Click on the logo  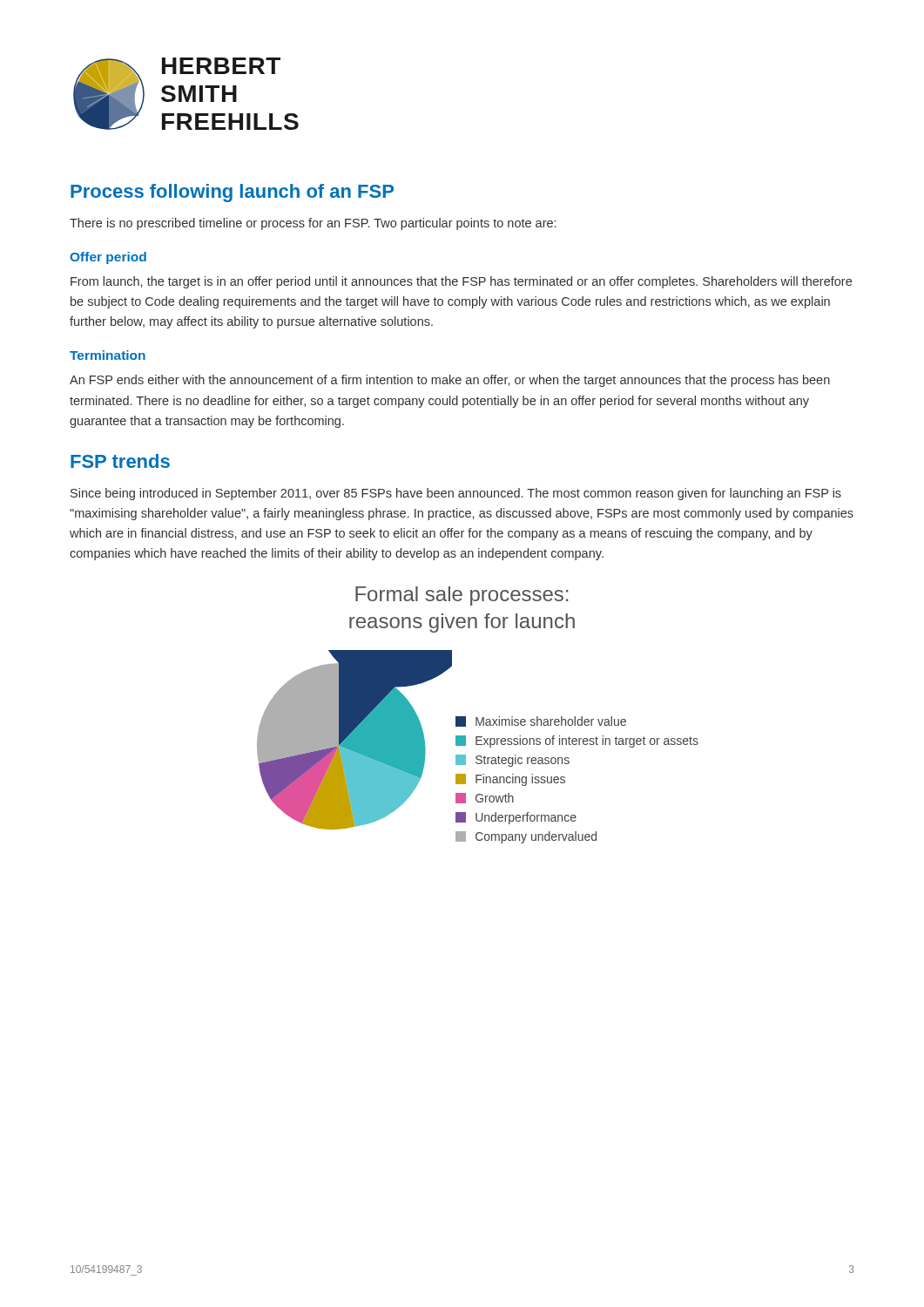pos(462,94)
